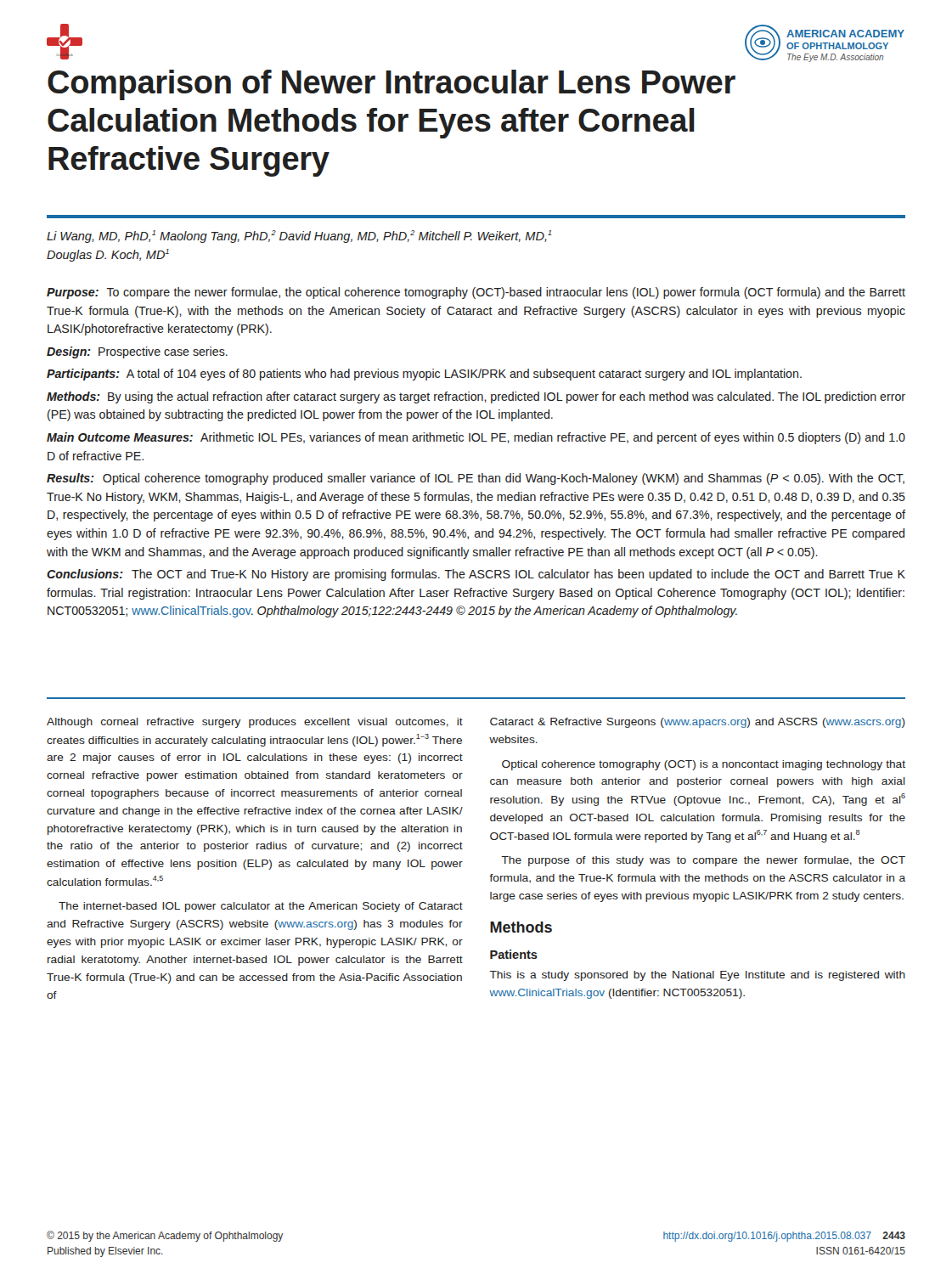Image resolution: width=952 pixels, height=1274 pixels.
Task: Point to the block beginning "This is a study sponsored by the"
Action: coord(697,983)
